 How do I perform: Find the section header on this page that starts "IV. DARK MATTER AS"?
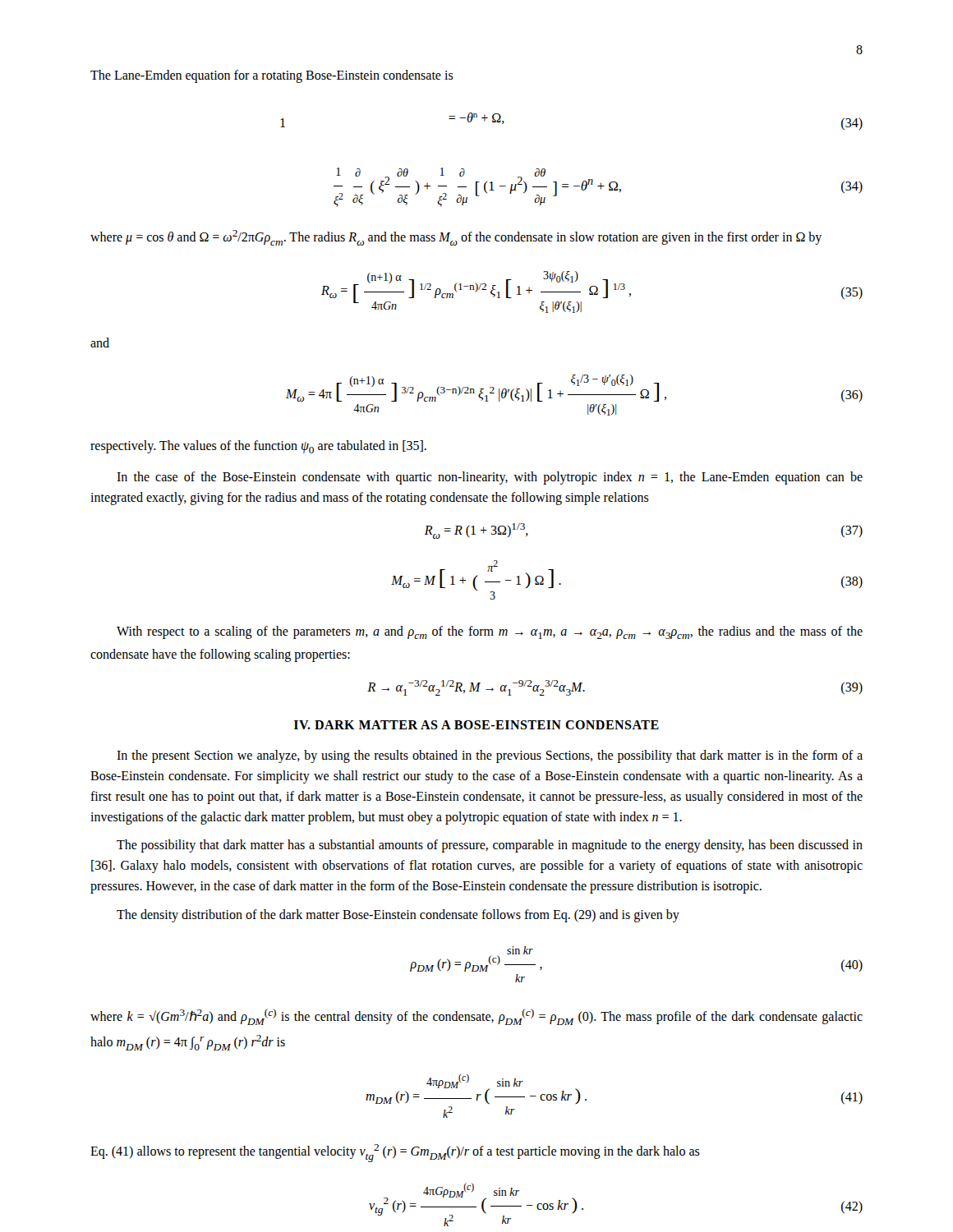click(x=476, y=725)
